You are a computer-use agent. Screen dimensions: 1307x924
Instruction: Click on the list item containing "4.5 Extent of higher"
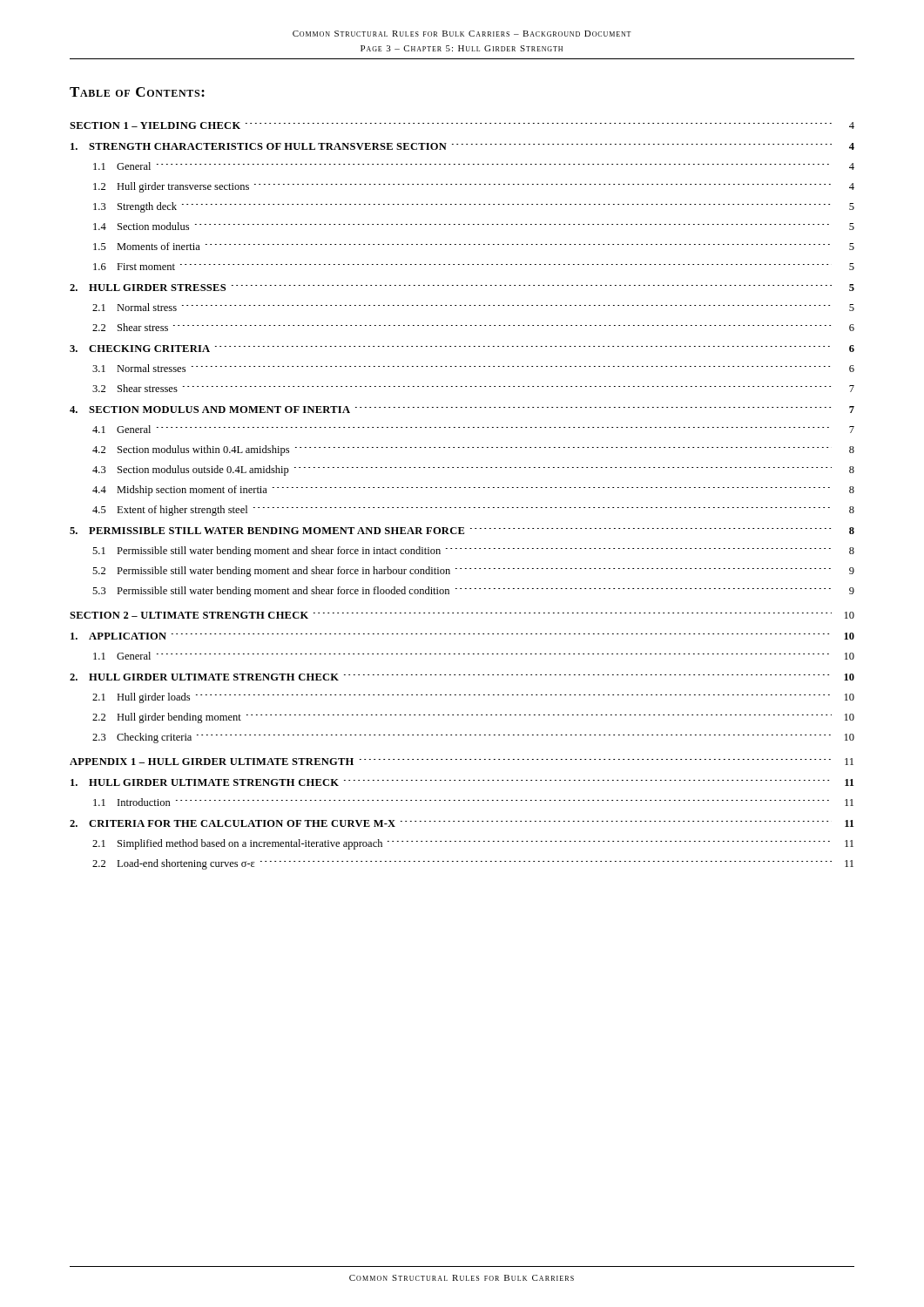pos(473,509)
